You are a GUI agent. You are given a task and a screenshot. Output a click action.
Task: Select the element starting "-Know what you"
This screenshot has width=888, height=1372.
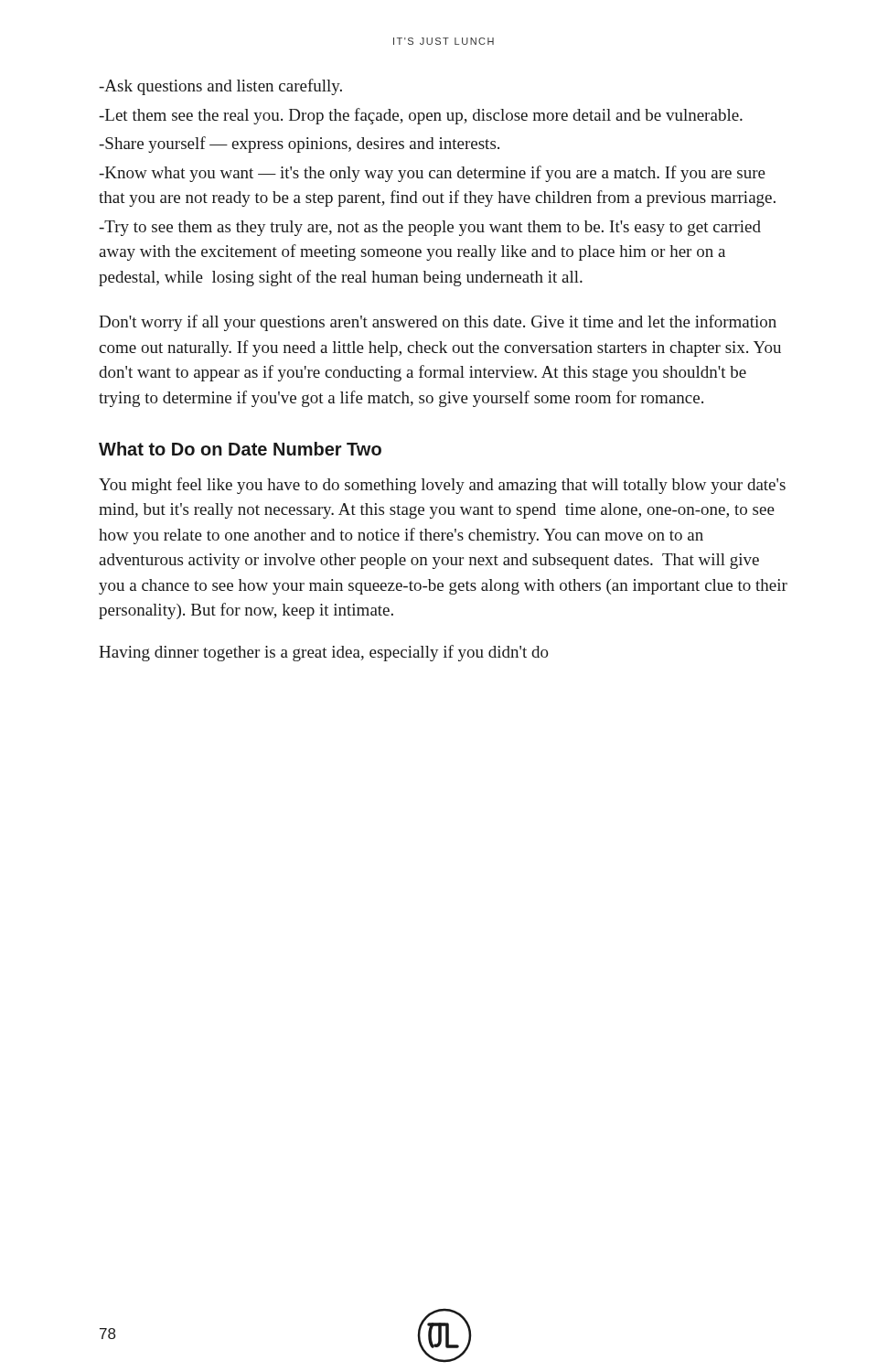(x=438, y=185)
